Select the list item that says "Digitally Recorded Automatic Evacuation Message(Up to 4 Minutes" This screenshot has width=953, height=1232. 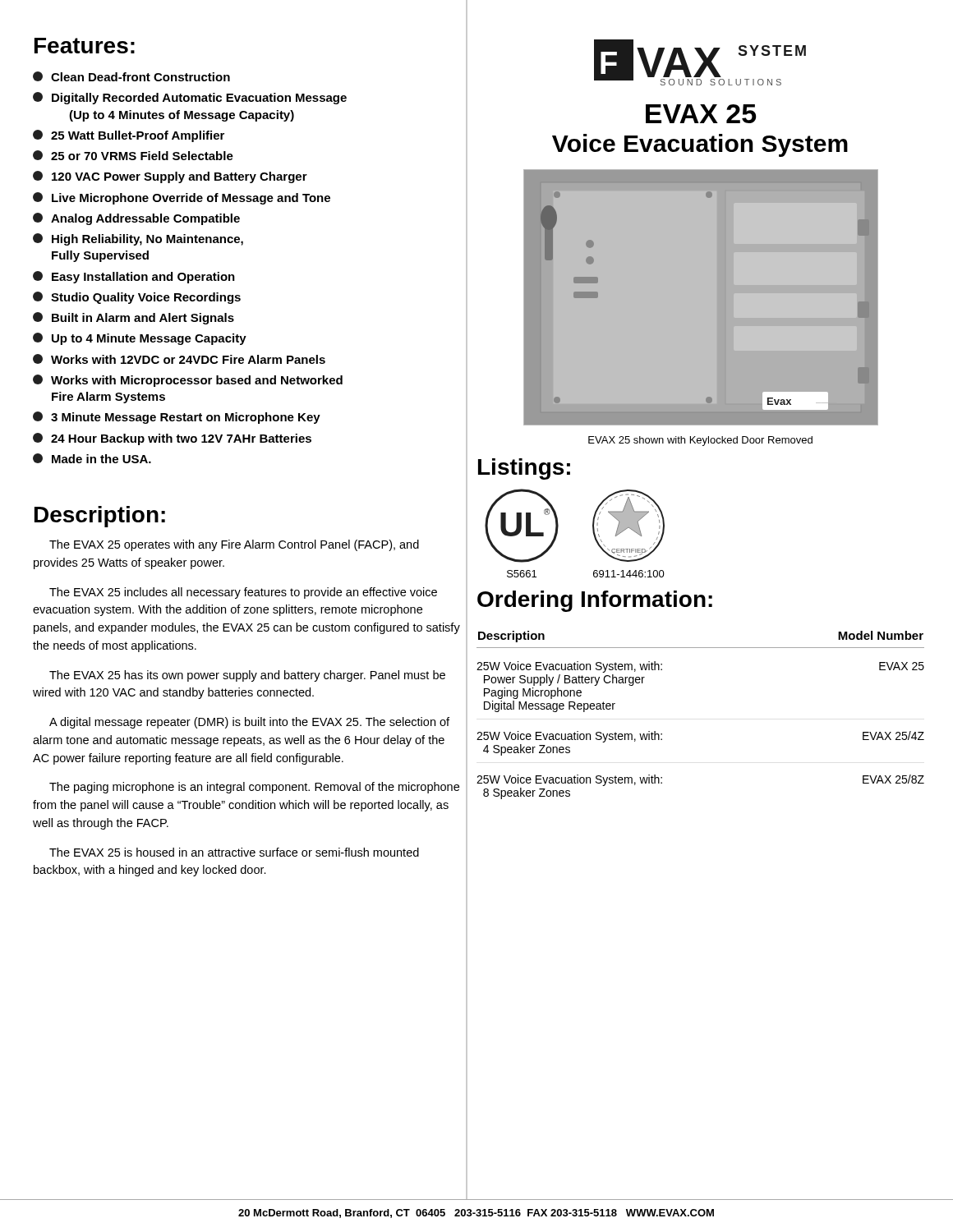pyautogui.click(x=246, y=106)
